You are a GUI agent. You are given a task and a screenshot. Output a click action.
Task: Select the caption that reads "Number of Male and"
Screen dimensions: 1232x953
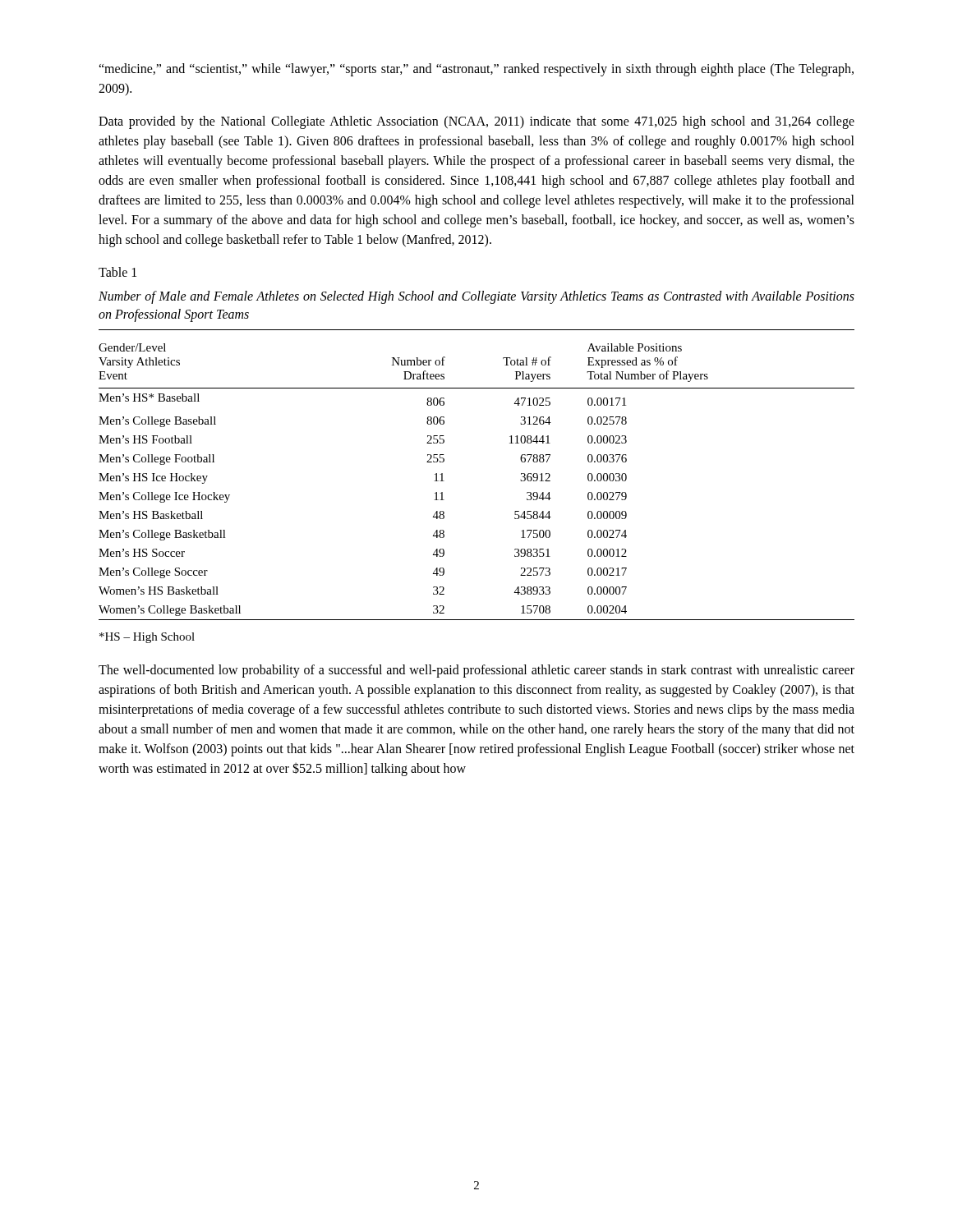(x=476, y=306)
